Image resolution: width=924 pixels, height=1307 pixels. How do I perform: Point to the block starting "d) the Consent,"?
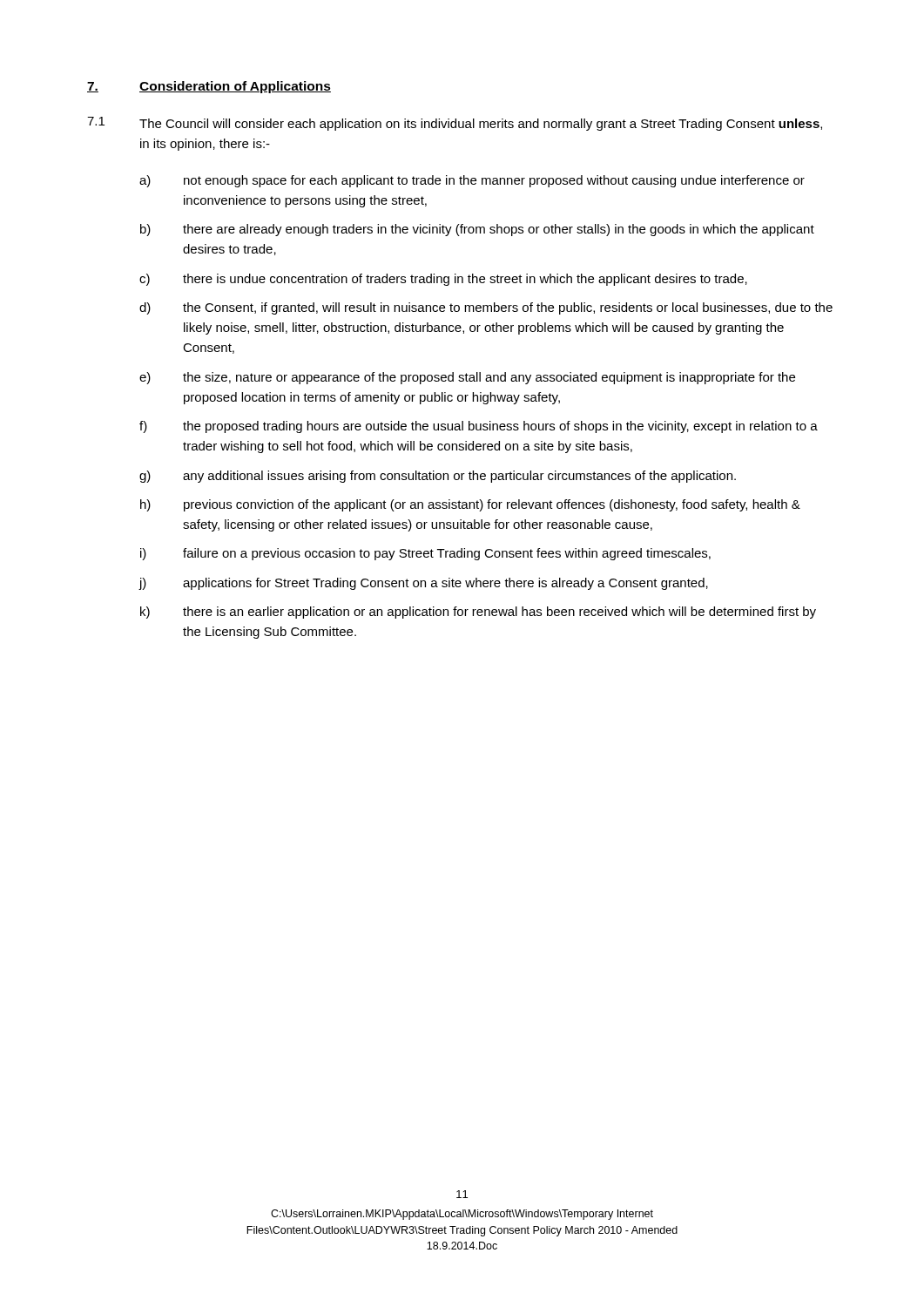pos(488,327)
